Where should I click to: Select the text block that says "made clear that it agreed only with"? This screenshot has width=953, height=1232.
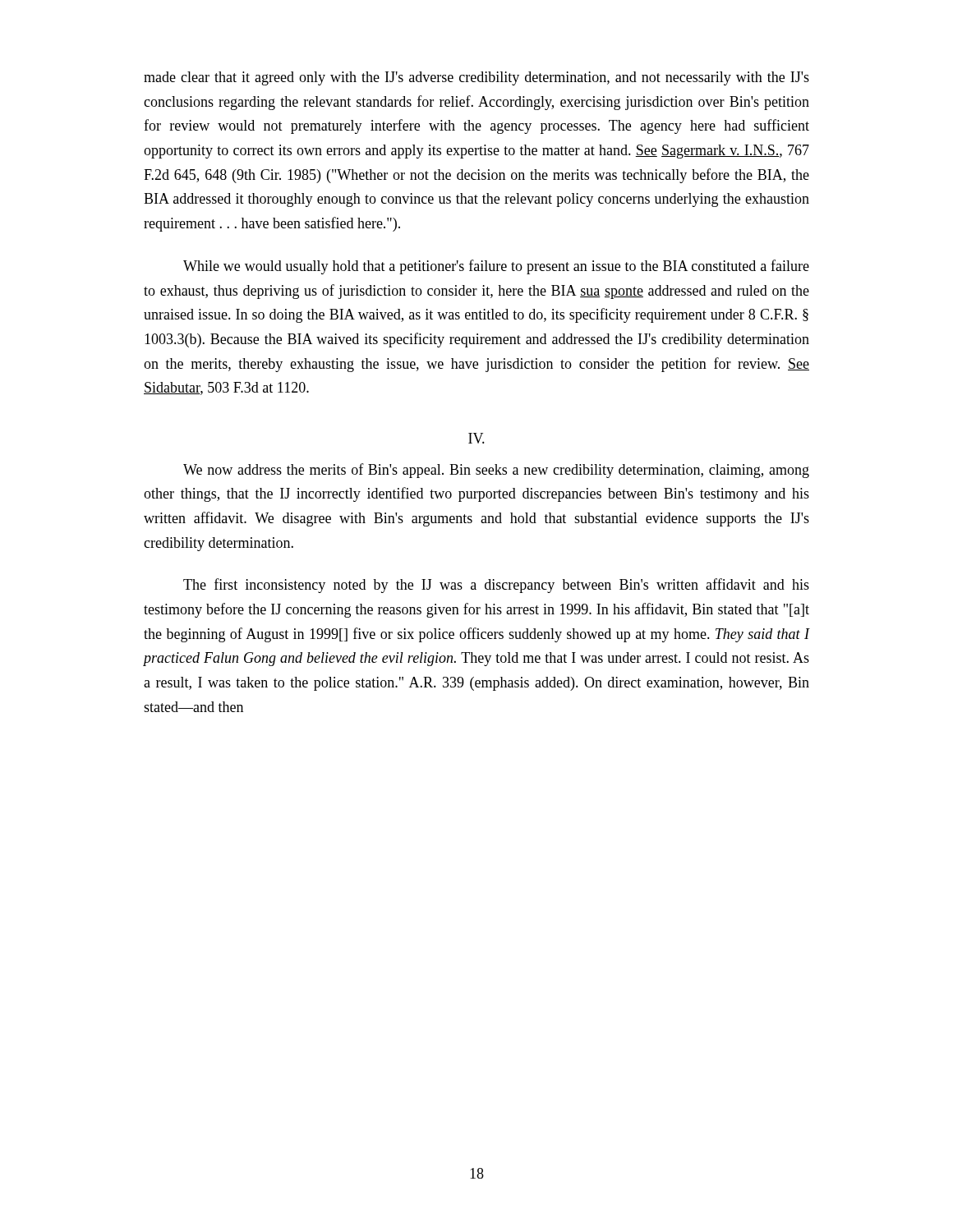[x=476, y=150]
